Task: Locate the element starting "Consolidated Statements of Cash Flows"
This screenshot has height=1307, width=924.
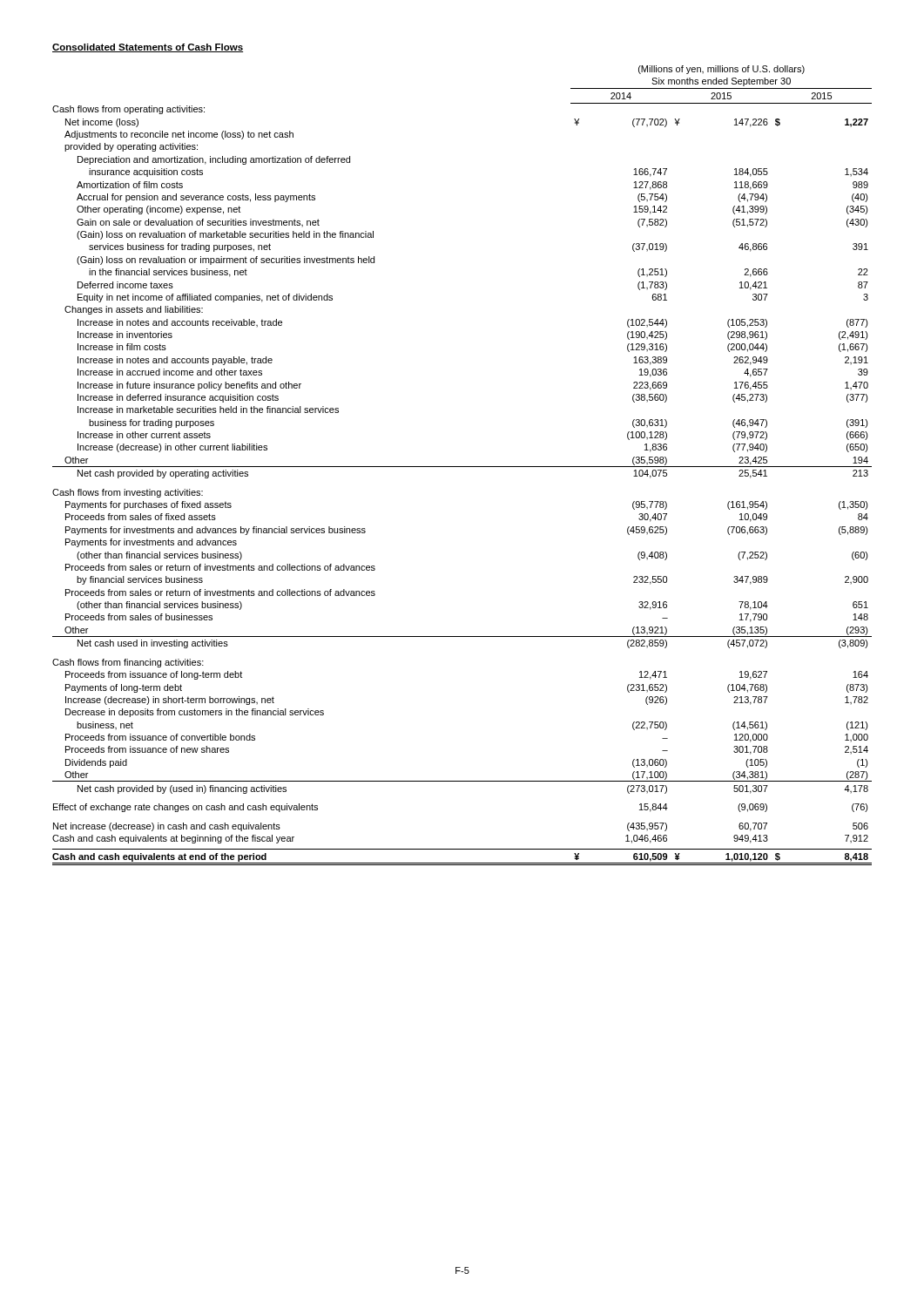Action: (148, 47)
